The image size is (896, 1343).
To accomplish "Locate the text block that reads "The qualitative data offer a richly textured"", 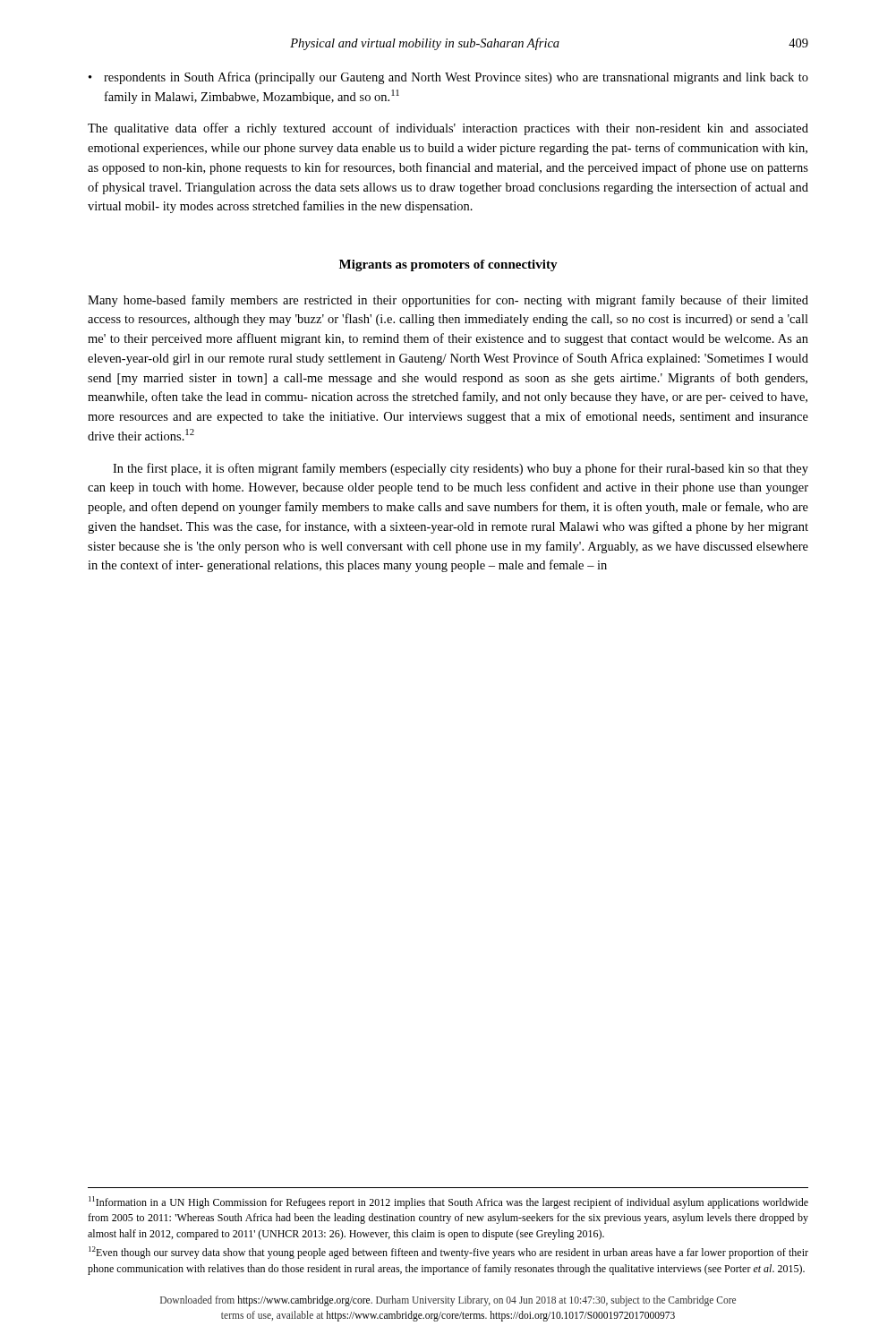I will pos(448,167).
